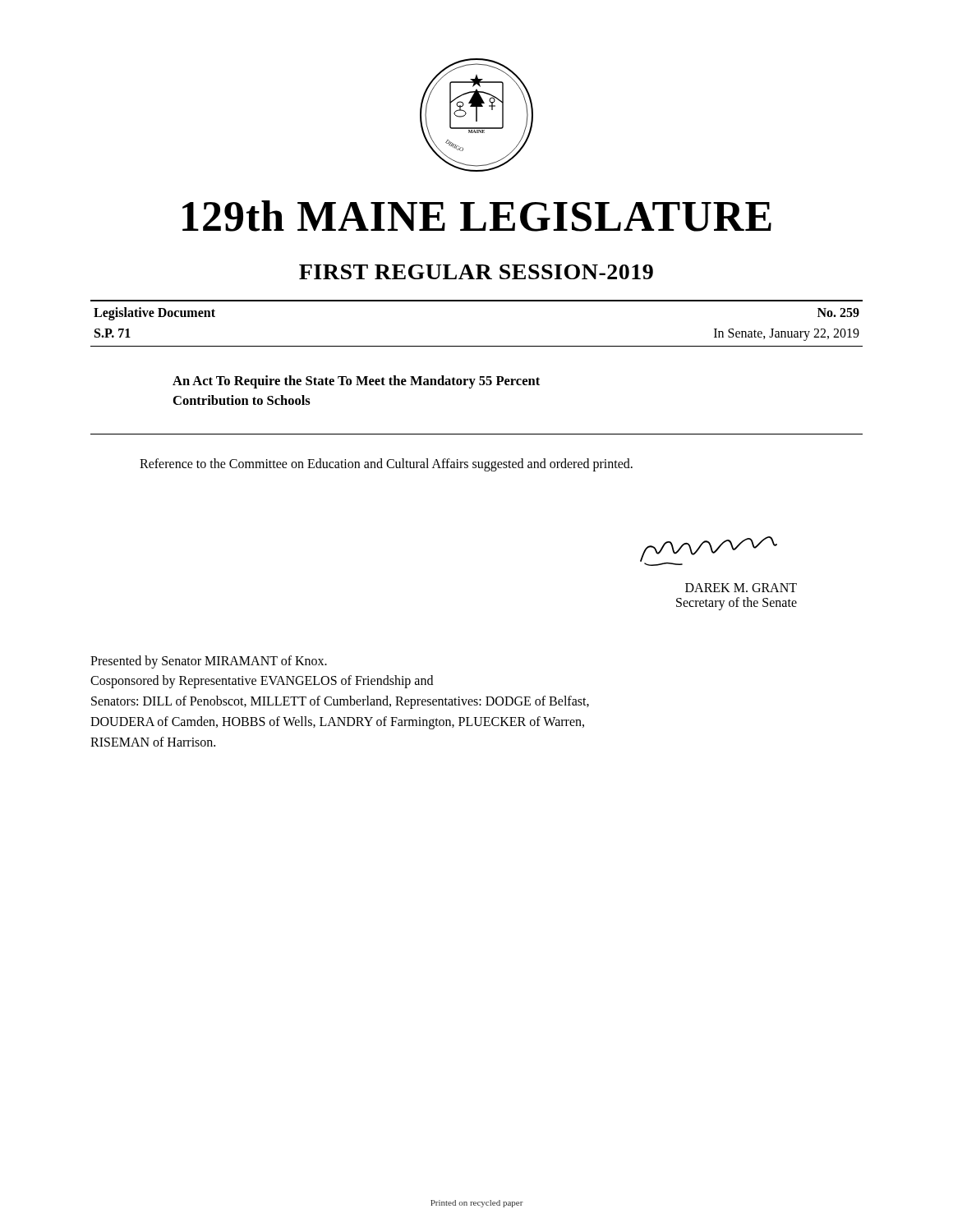The width and height of the screenshot is (953, 1232).
Task: Locate the section header
Action: pos(476,271)
